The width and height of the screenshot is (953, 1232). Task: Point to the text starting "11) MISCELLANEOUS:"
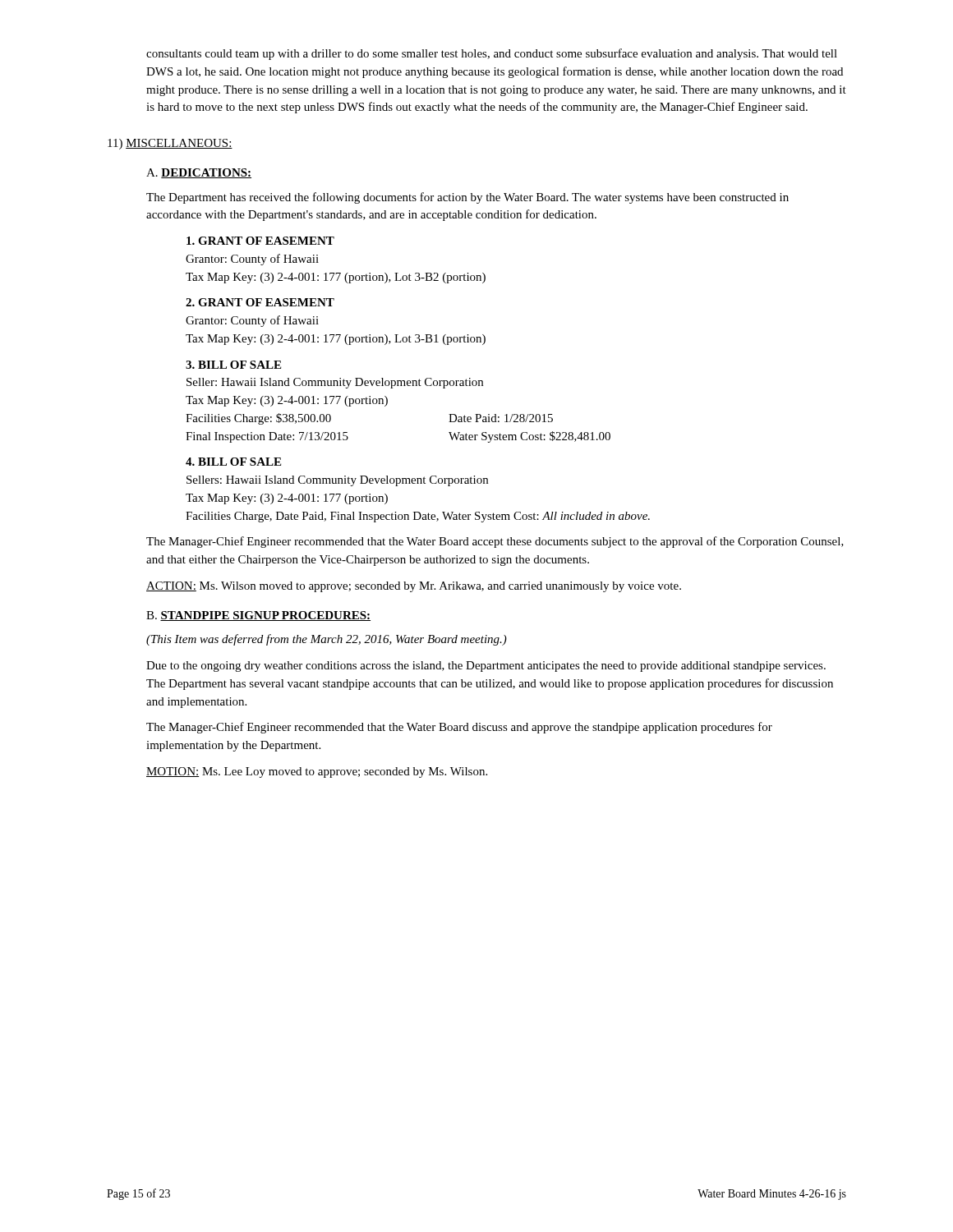pyautogui.click(x=169, y=143)
